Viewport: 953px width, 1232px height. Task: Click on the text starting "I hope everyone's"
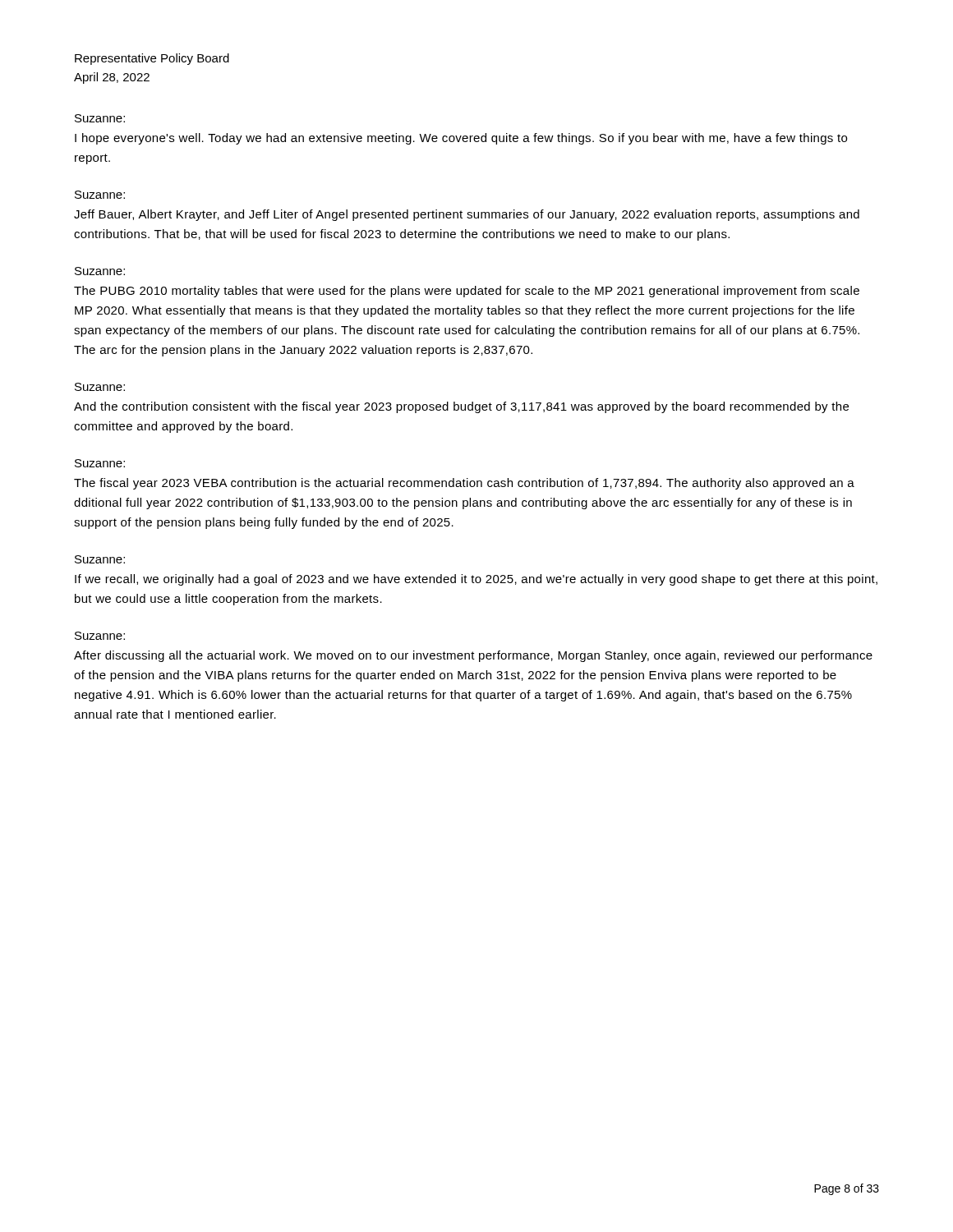[x=461, y=147]
